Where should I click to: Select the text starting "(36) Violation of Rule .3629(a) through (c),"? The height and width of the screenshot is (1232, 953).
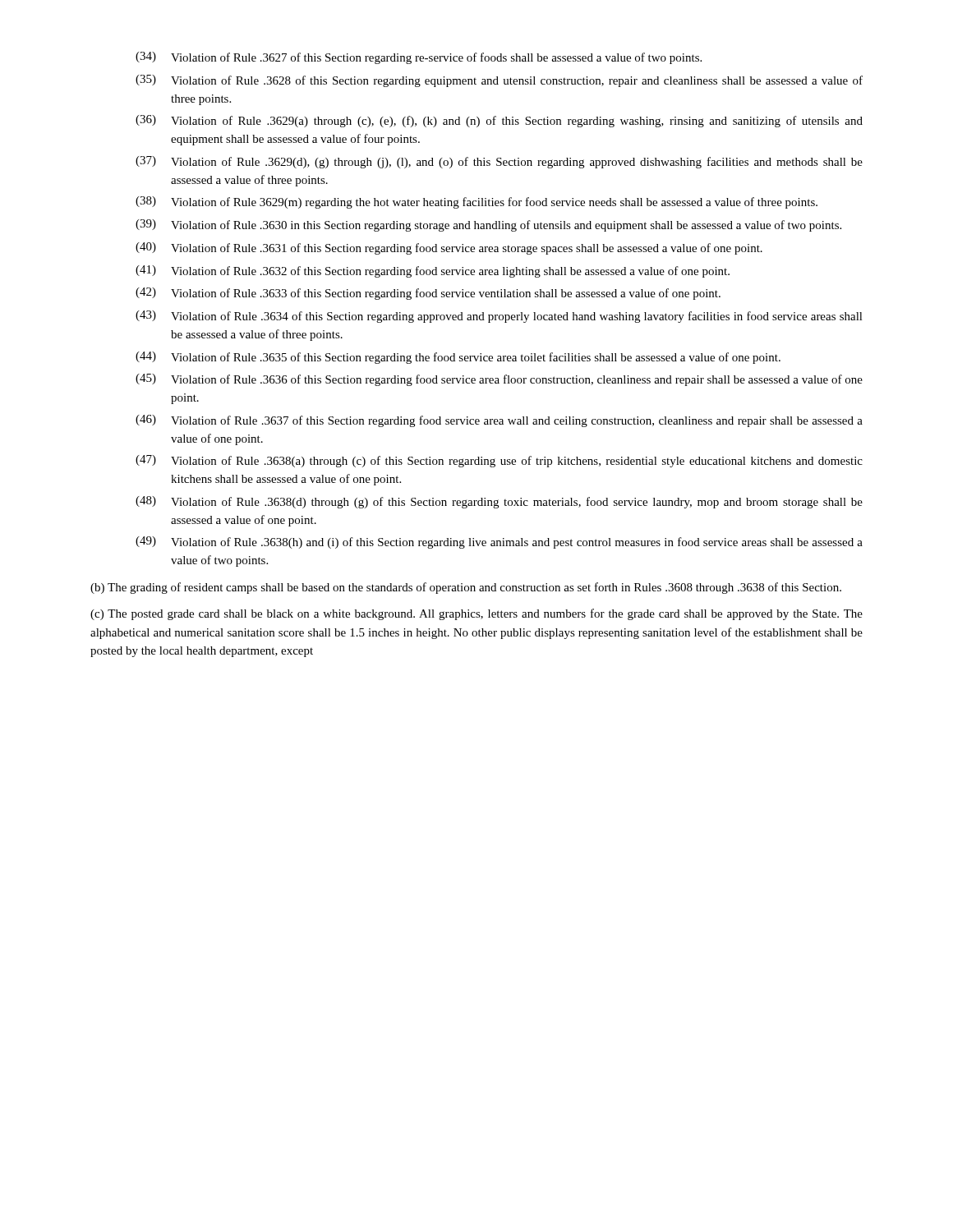tap(476, 131)
